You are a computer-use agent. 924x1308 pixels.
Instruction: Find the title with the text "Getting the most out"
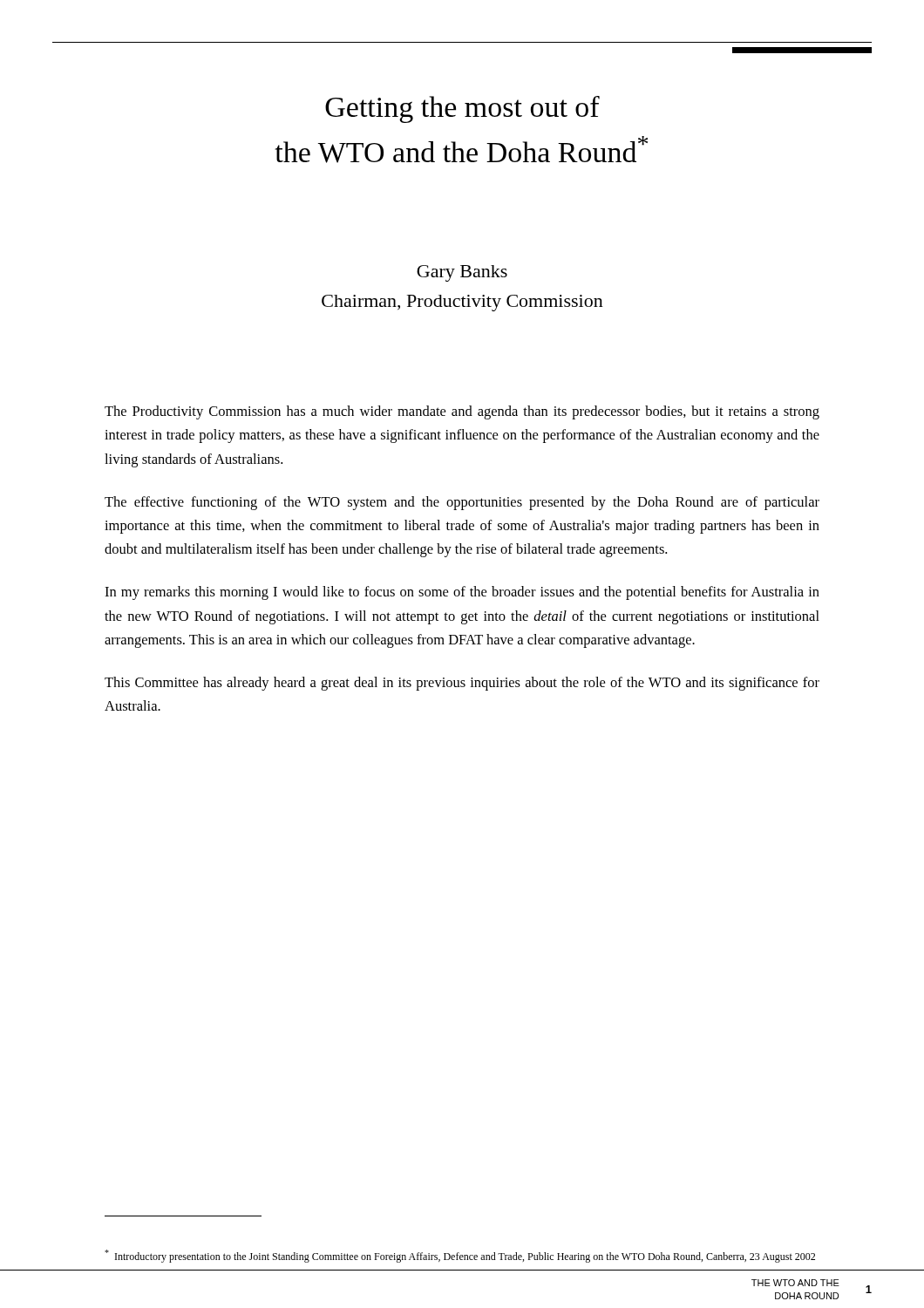pyautogui.click(x=462, y=130)
